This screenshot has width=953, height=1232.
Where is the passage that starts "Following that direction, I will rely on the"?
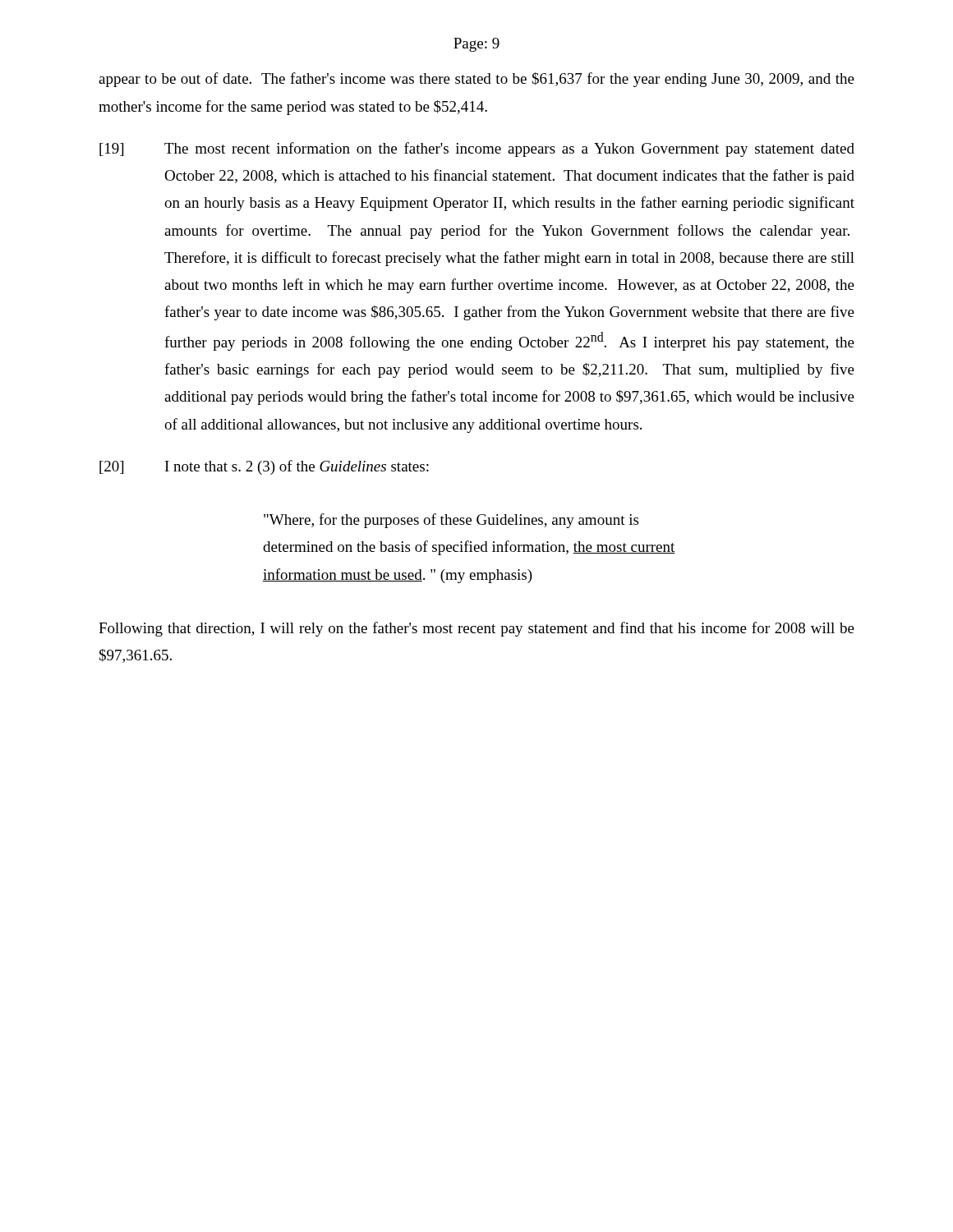point(476,641)
